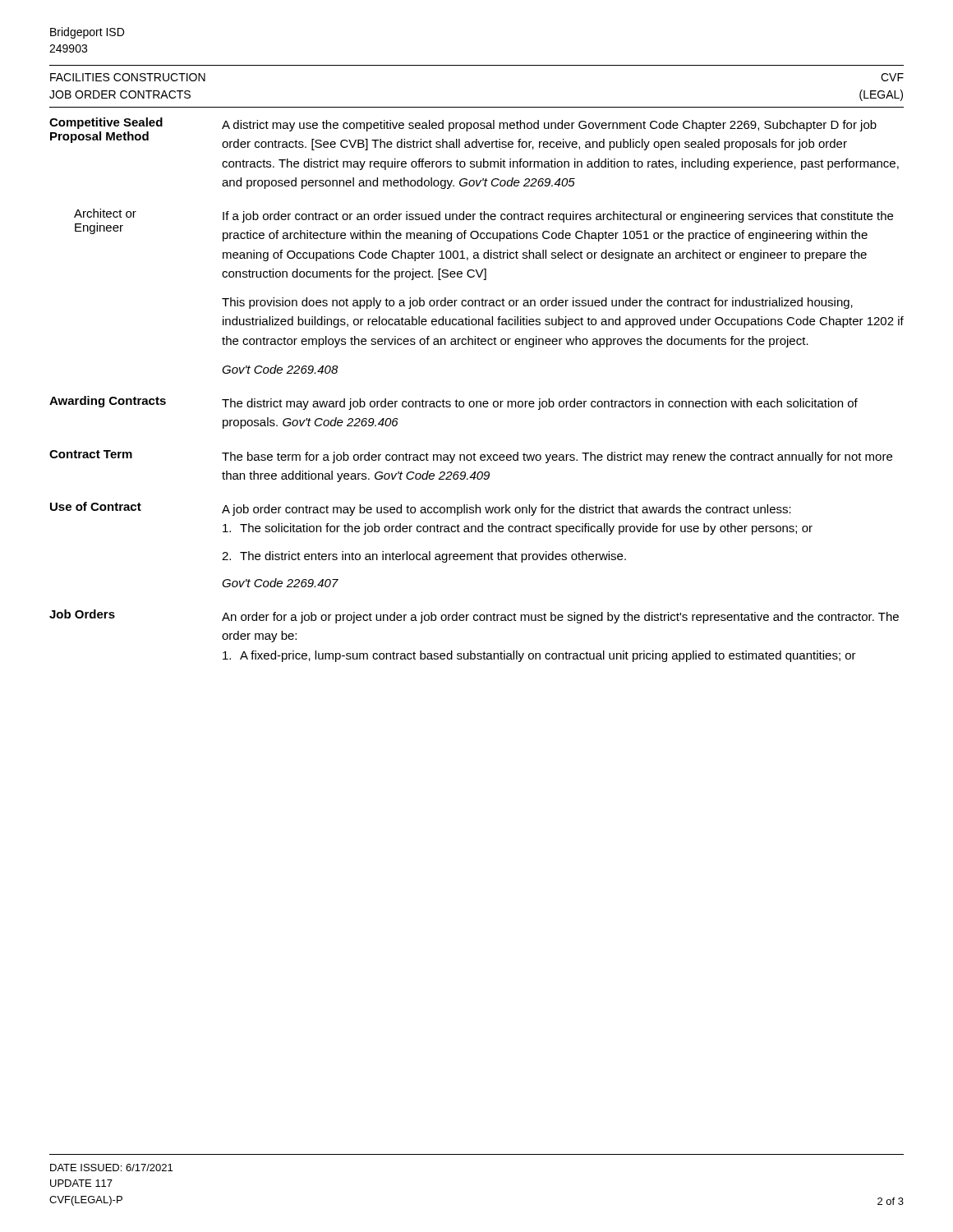953x1232 pixels.
Task: Select the text block with the text "An order for a job"
Action: pos(563,626)
